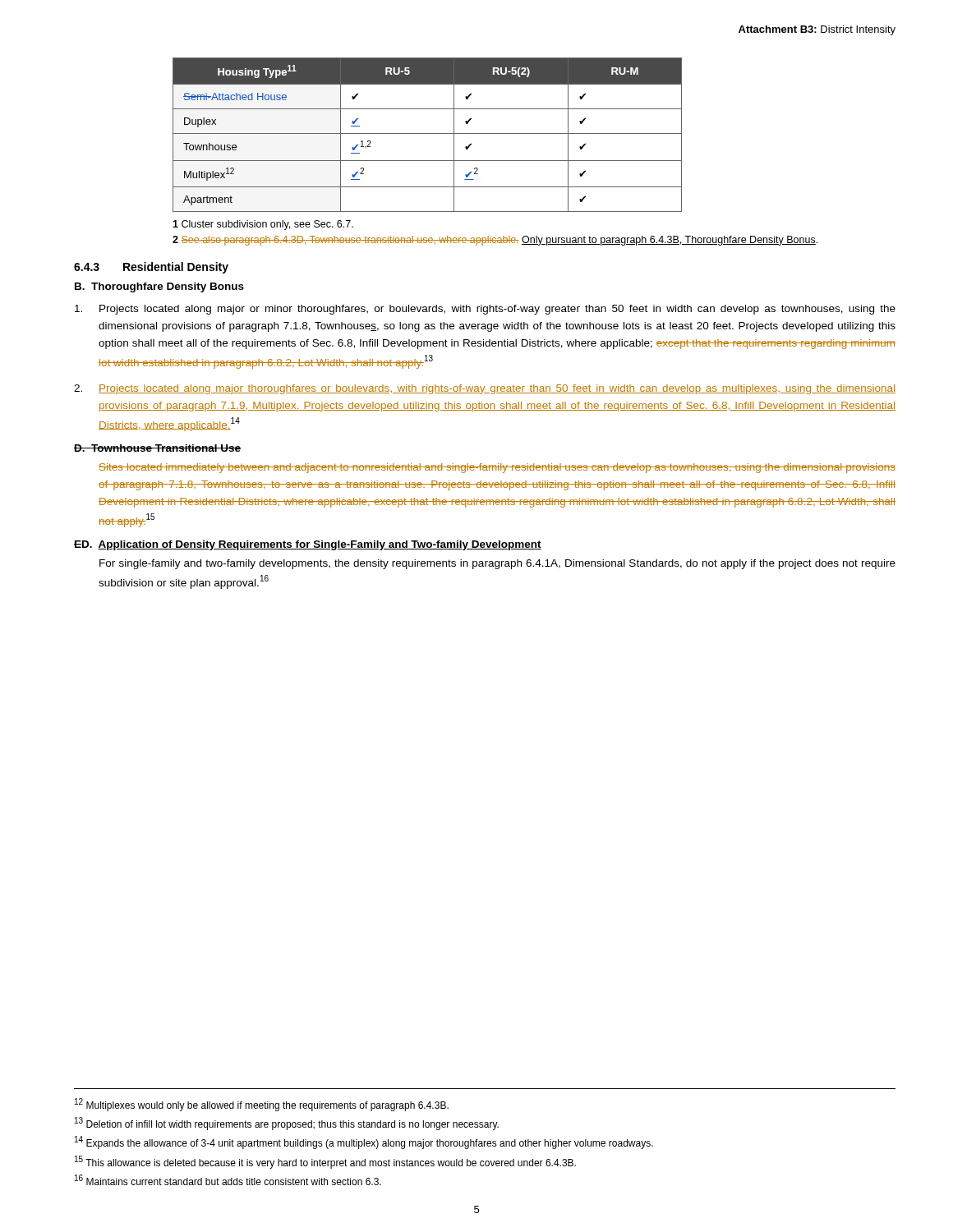Image resolution: width=953 pixels, height=1232 pixels.
Task: Click on the passage starting "B. Thoroughfare Density Bonus"
Action: pyautogui.click(x=159, y=287)
